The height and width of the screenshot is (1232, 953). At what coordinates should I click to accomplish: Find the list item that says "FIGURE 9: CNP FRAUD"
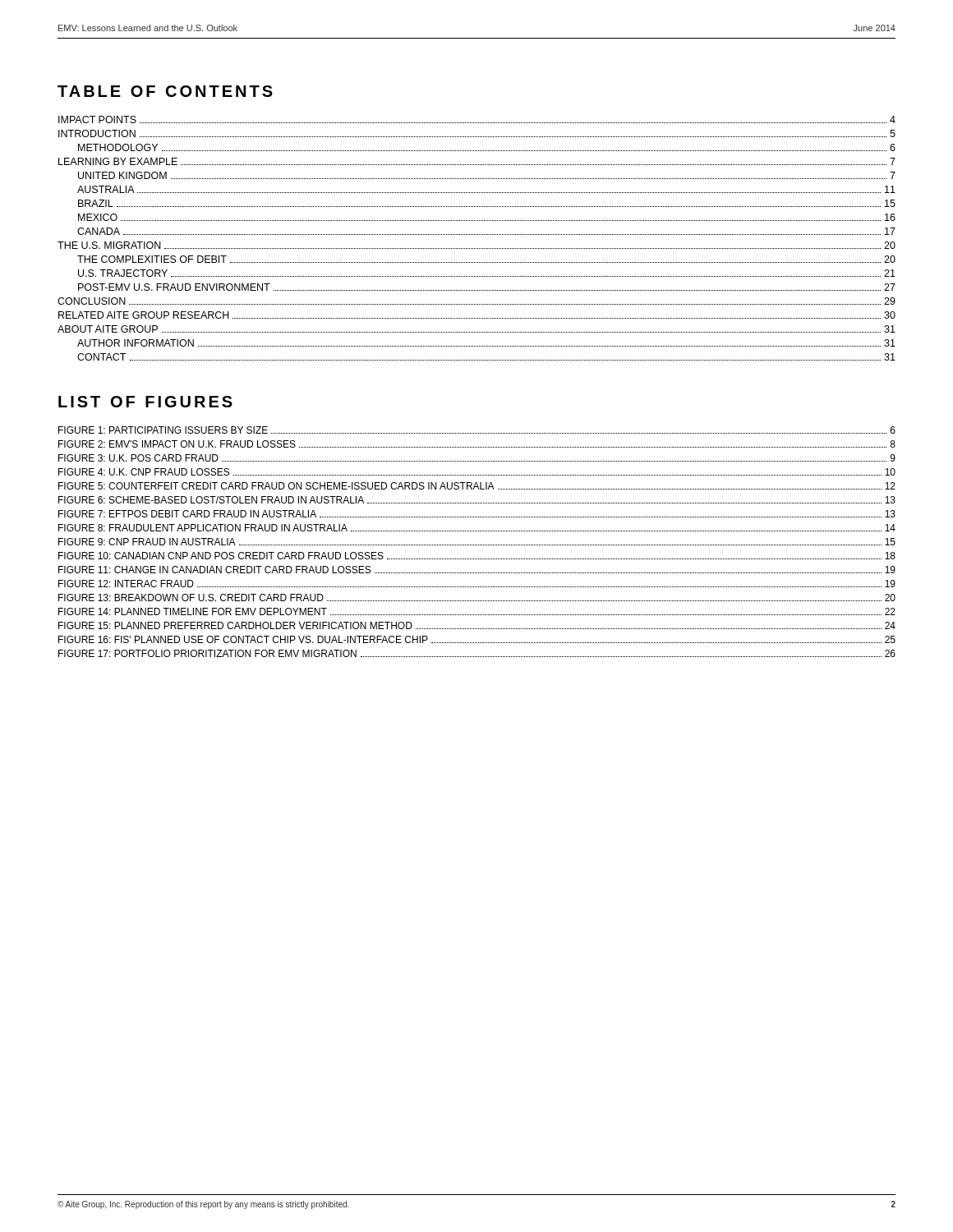[x=476, y=542]
